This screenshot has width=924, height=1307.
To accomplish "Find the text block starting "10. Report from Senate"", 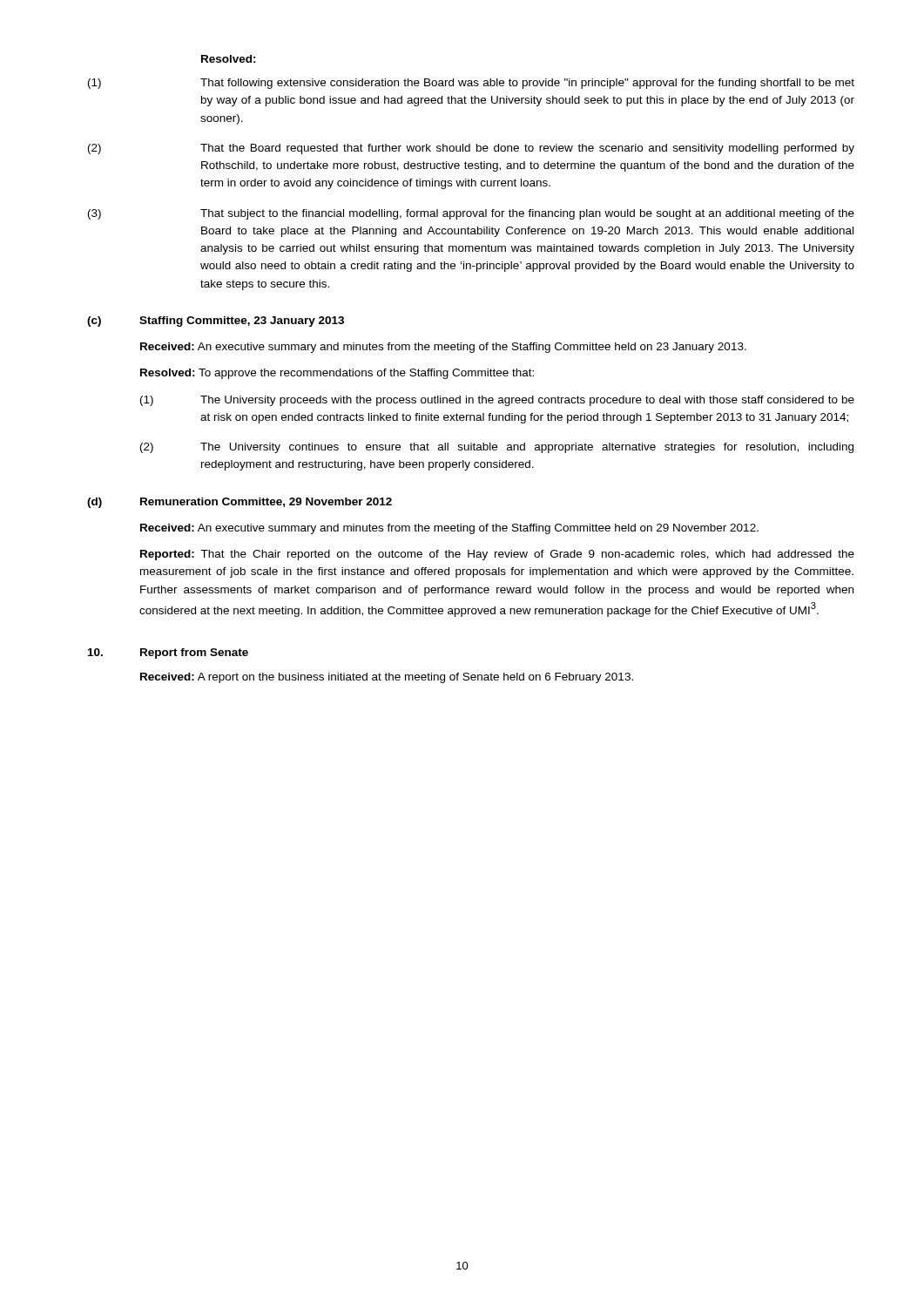I will [168, 652].
